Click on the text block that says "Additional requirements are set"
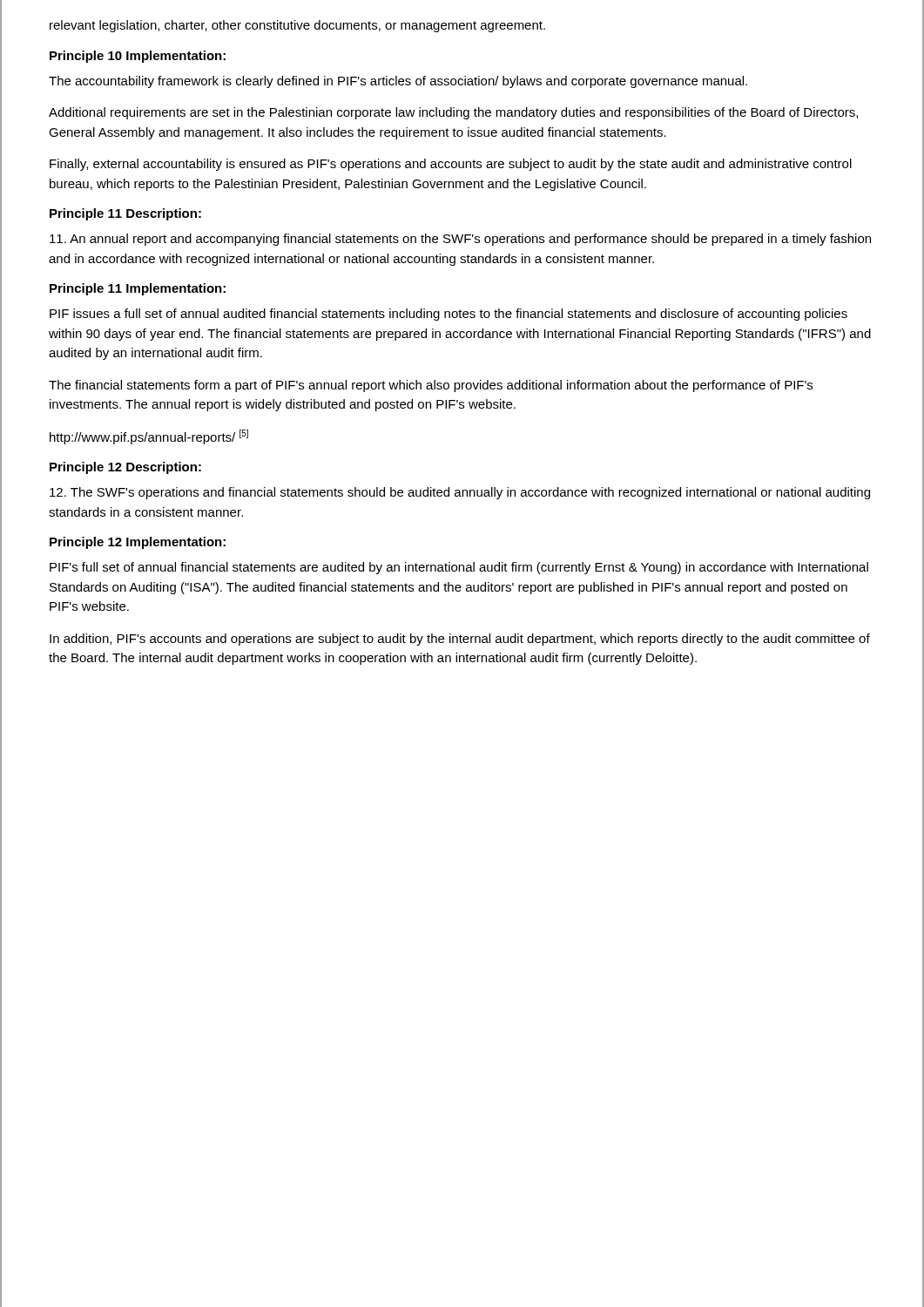 pyautogui.click(x=454, y=122)
